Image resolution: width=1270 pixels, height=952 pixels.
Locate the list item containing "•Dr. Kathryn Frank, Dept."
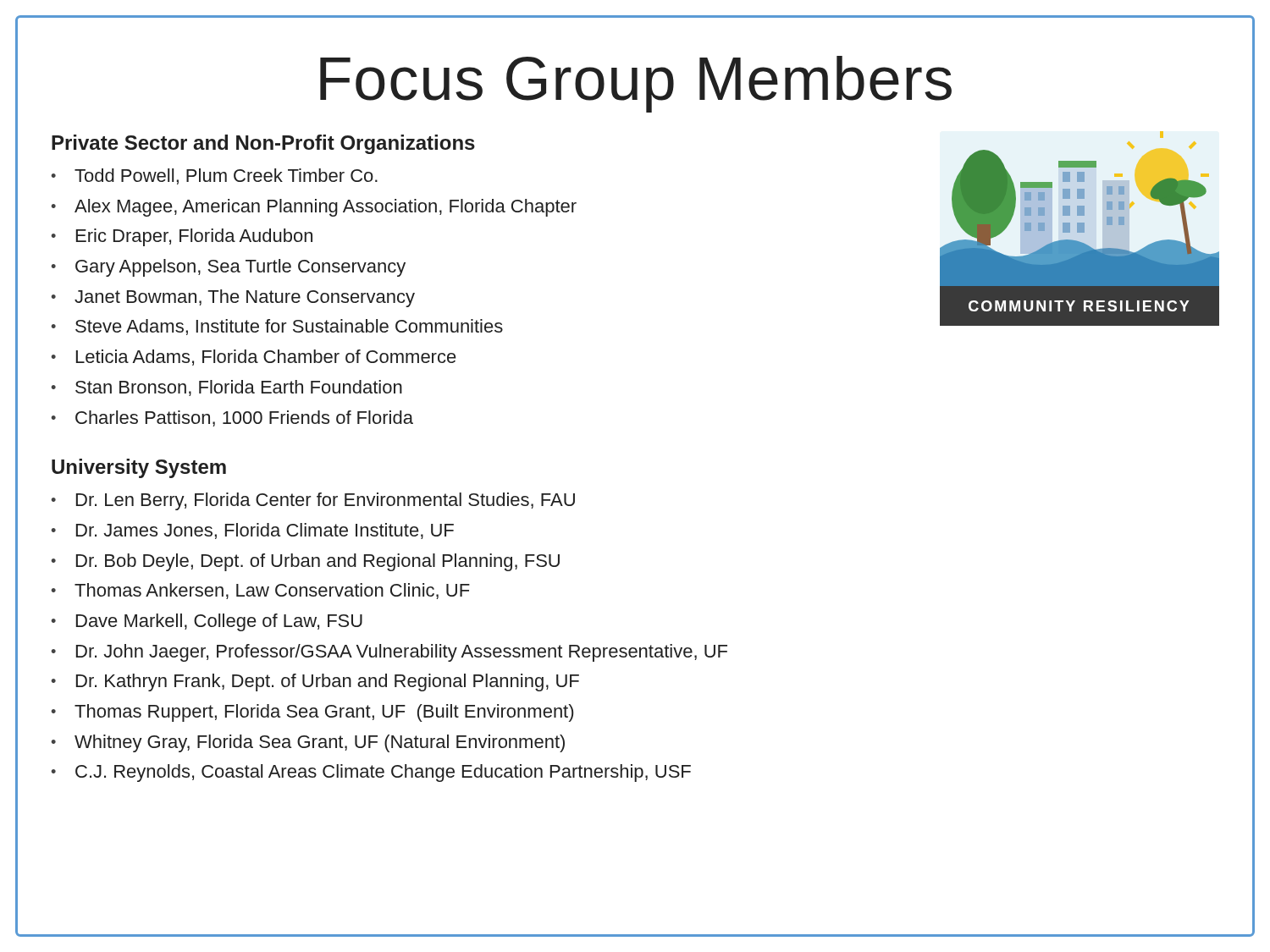coord(315,681)
